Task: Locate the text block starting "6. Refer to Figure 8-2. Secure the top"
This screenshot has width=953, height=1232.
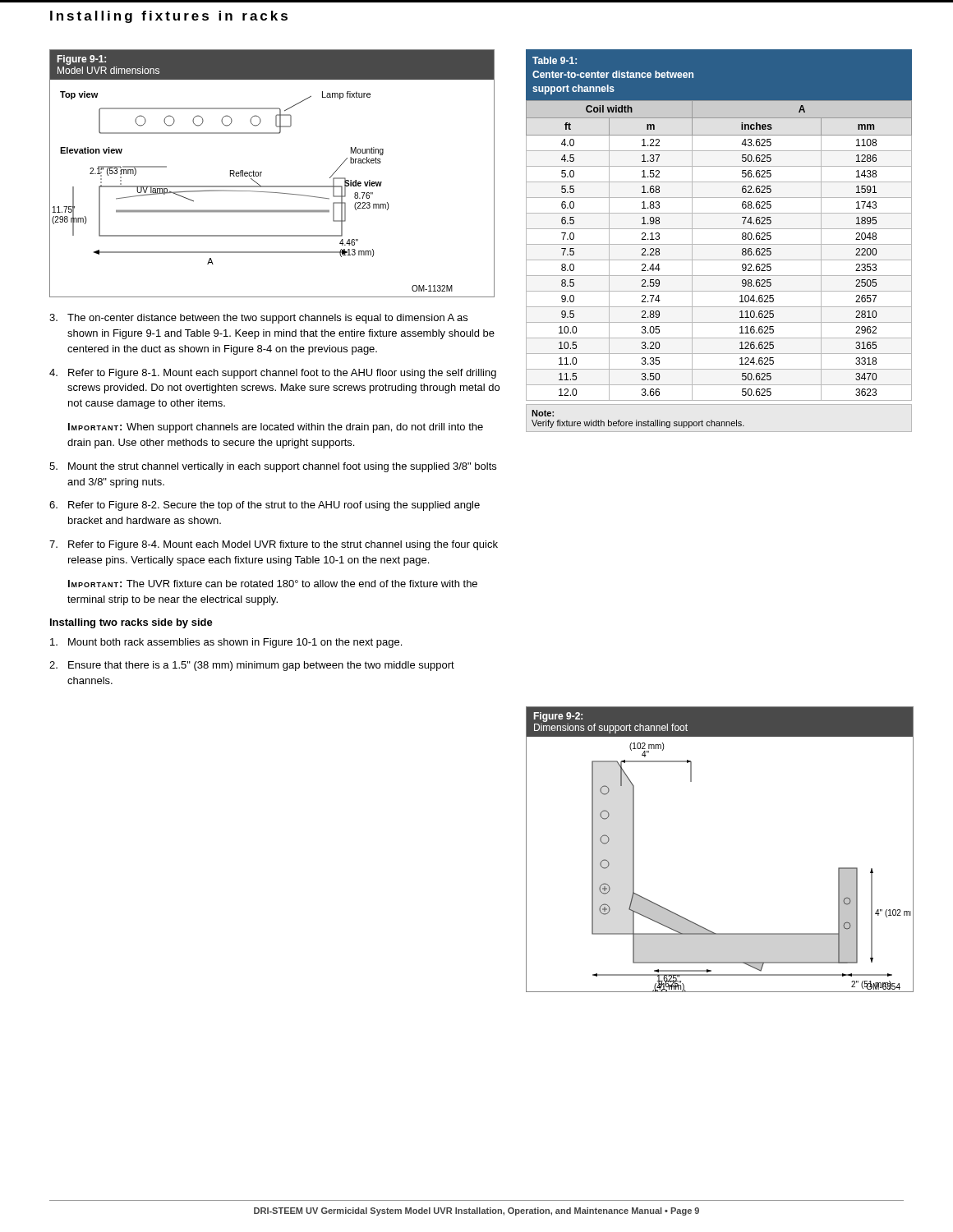Action: click(x=275, y=514)
